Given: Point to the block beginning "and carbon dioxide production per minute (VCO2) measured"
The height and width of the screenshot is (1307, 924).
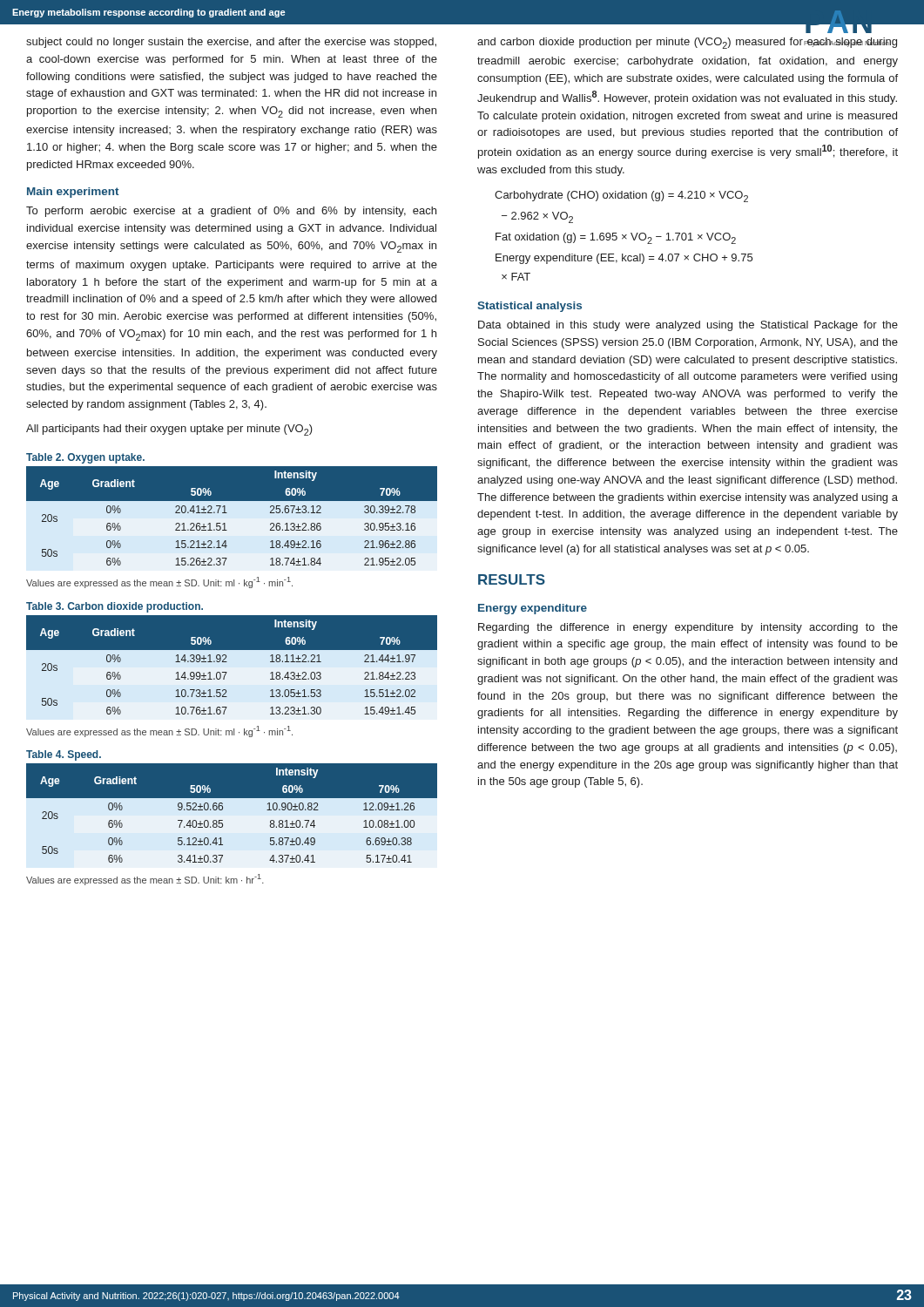Looking at the screenshot, I should click(688, 106).
